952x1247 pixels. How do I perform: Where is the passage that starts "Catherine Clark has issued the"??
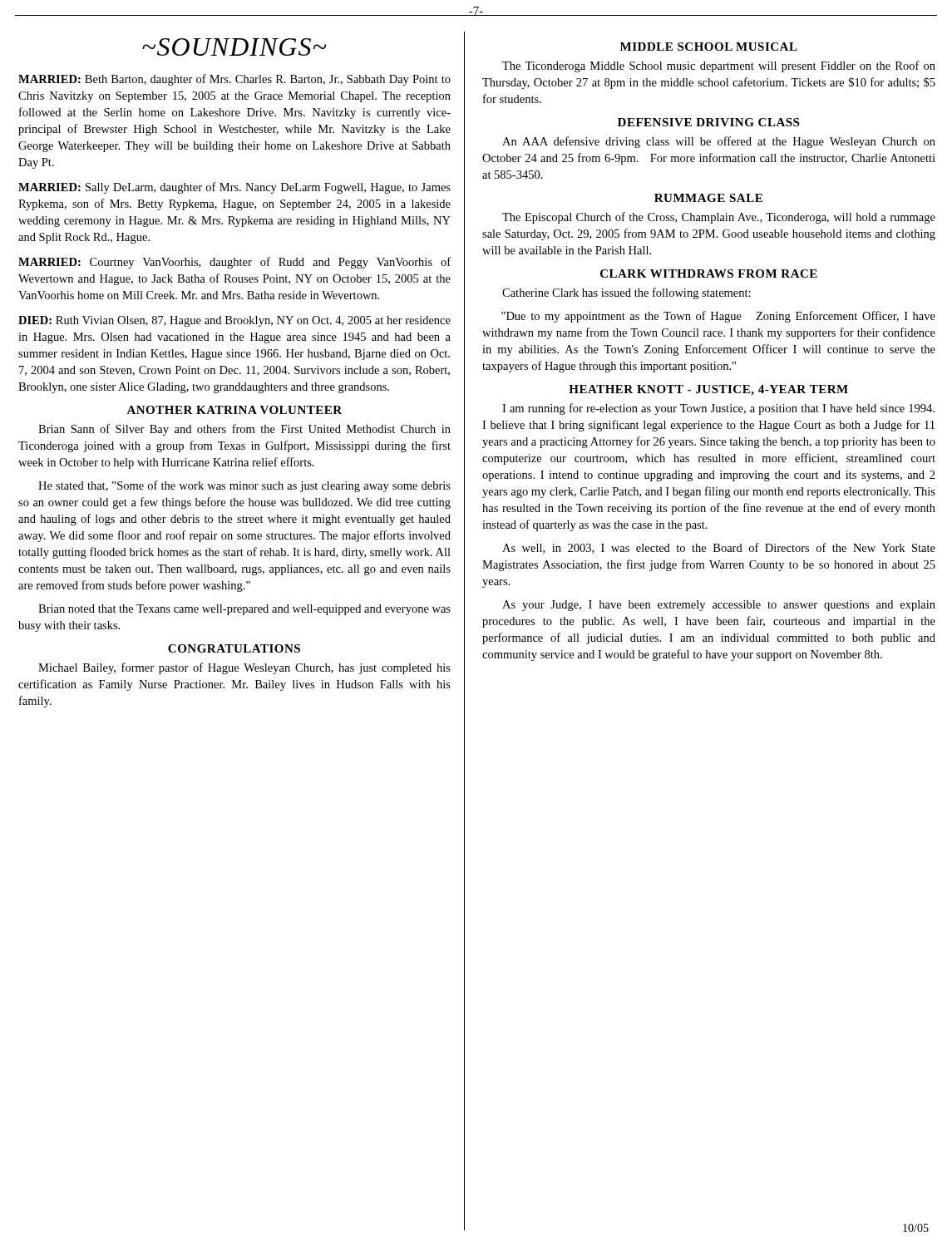(709, 329)
